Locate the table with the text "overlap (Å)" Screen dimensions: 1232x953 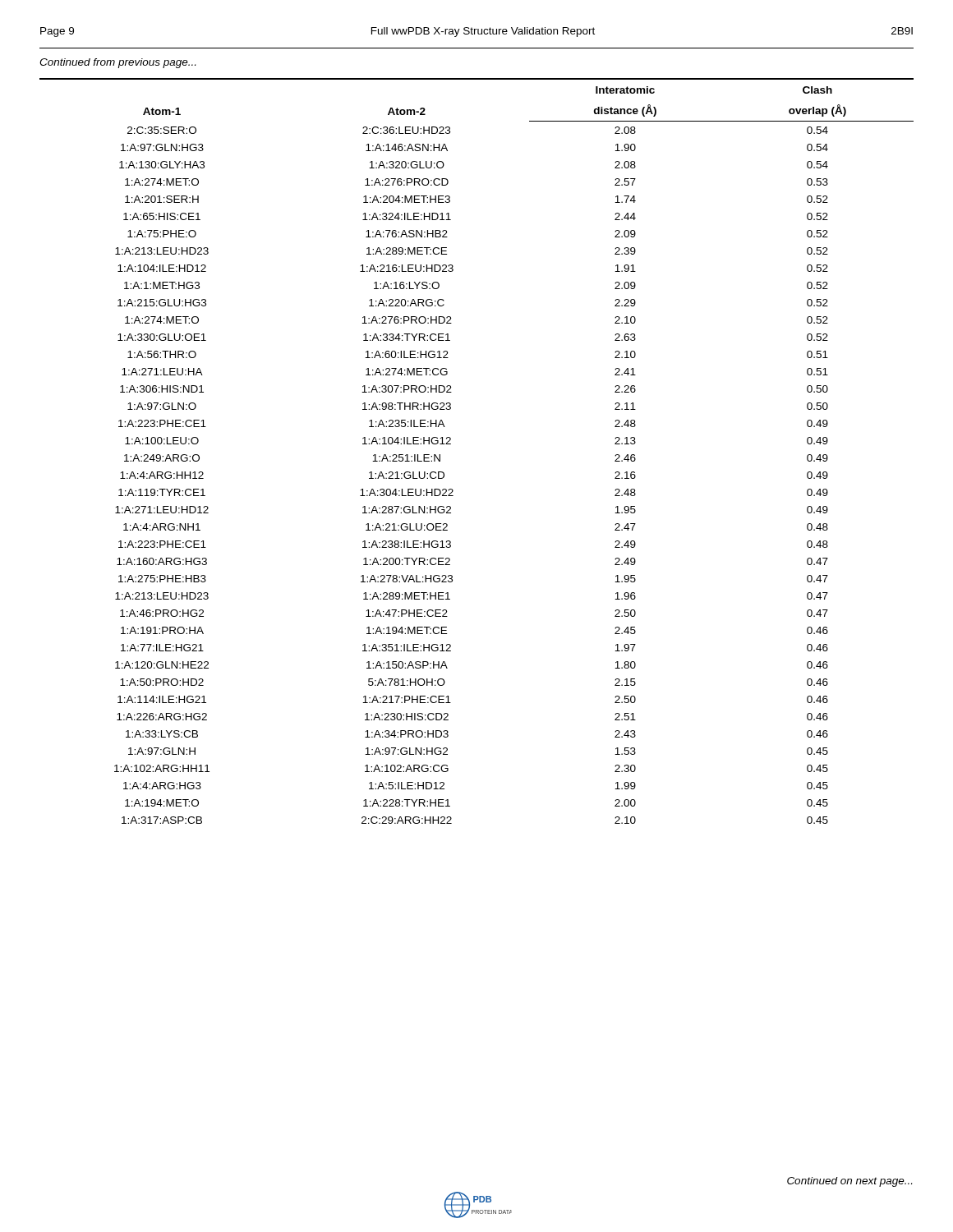point(476,454)
